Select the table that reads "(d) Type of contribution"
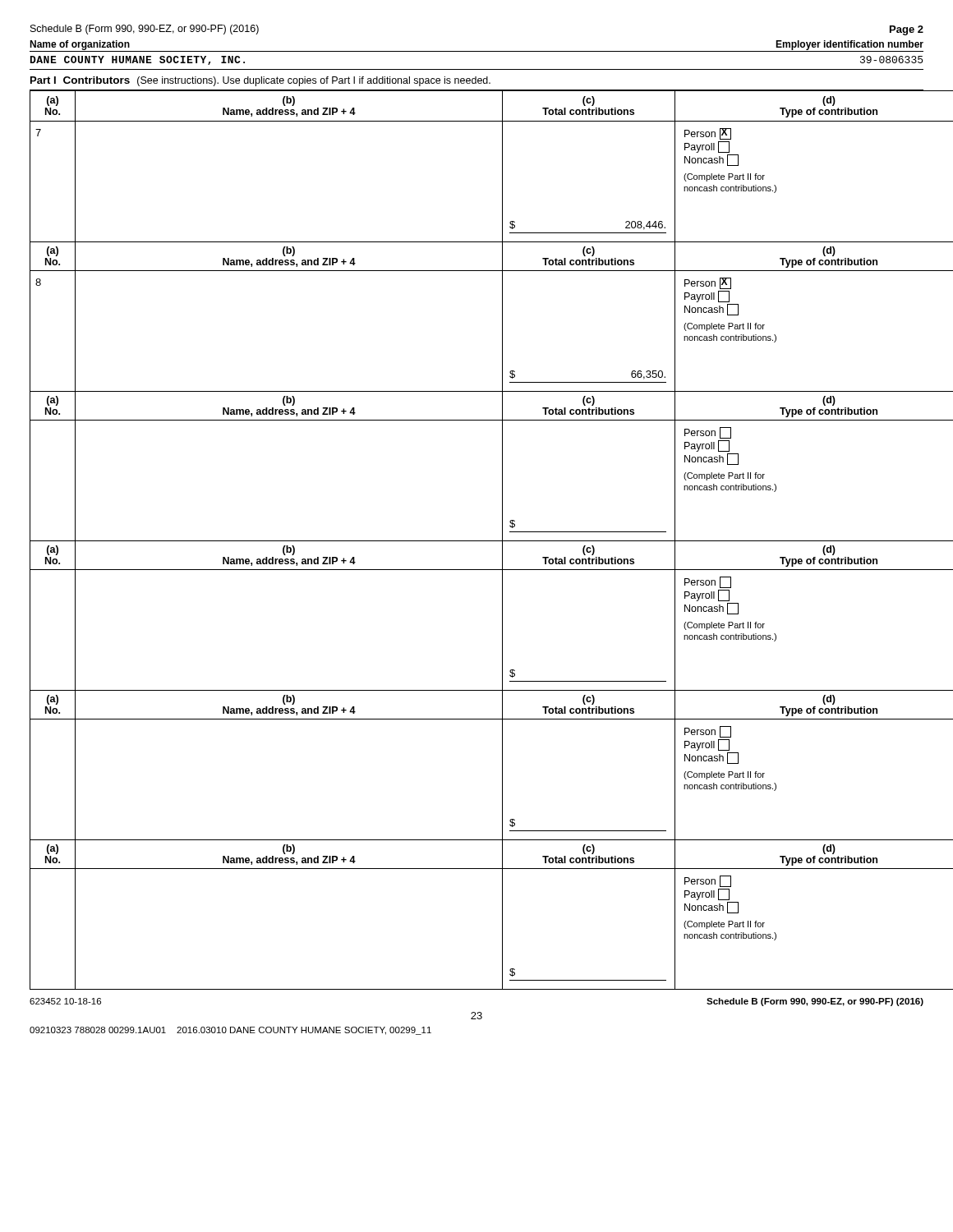This screenshot has height=1232, width=953. point(476,540)
